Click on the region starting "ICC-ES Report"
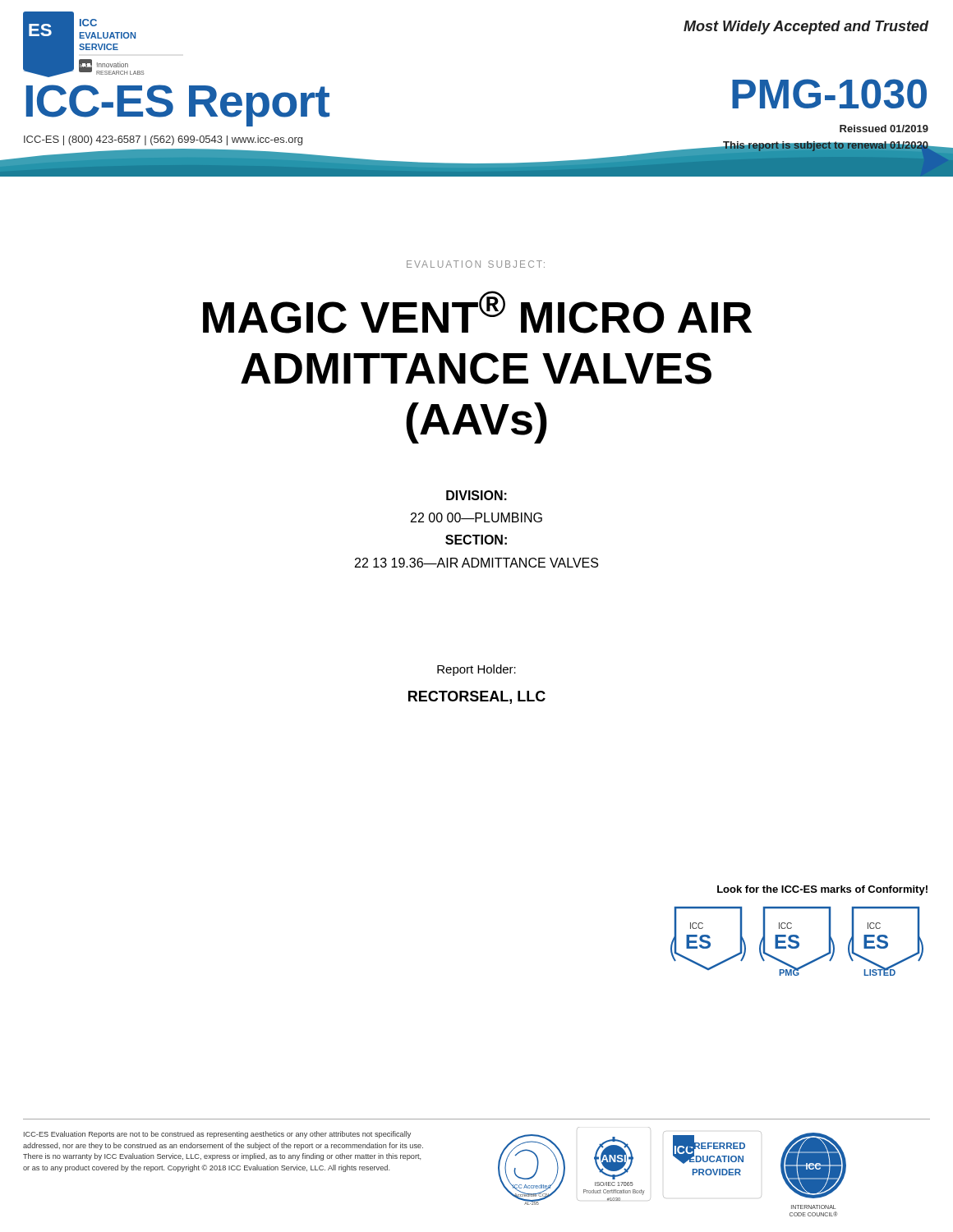 coord(176,101)
